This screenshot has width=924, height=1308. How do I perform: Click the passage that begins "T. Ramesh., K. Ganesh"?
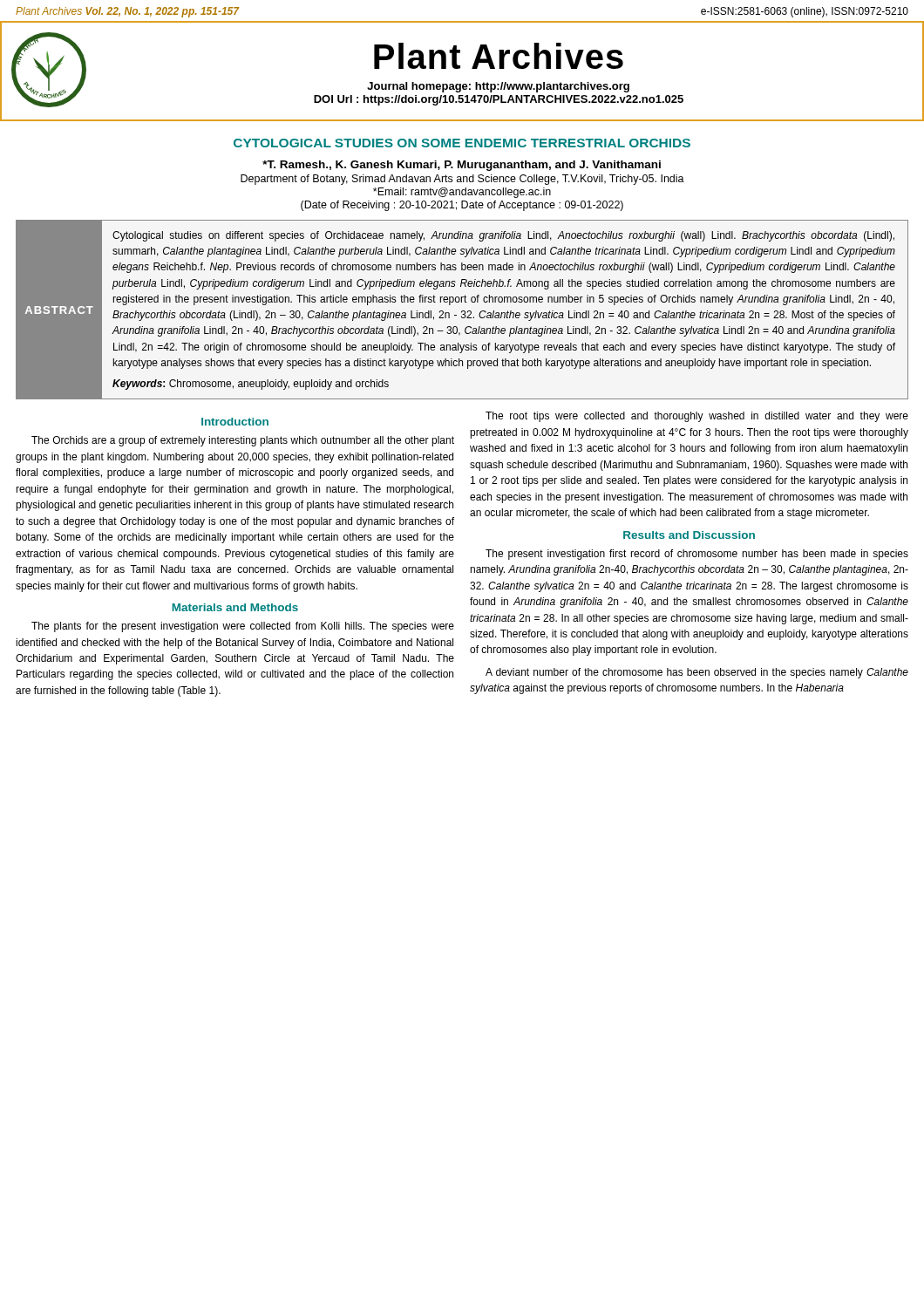[x=462, y=164]
